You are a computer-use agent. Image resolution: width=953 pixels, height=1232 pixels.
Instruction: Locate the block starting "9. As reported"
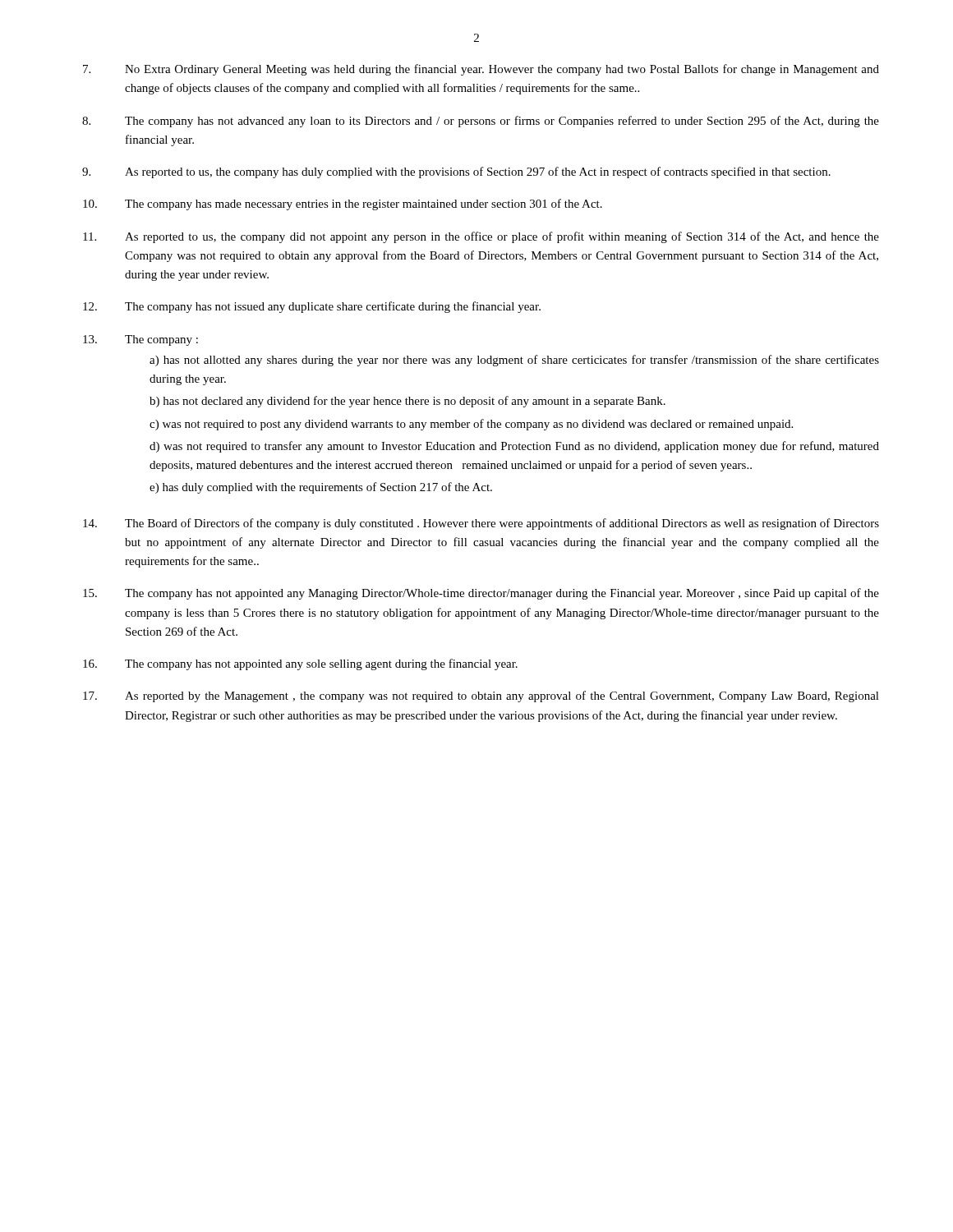point(481,172)
